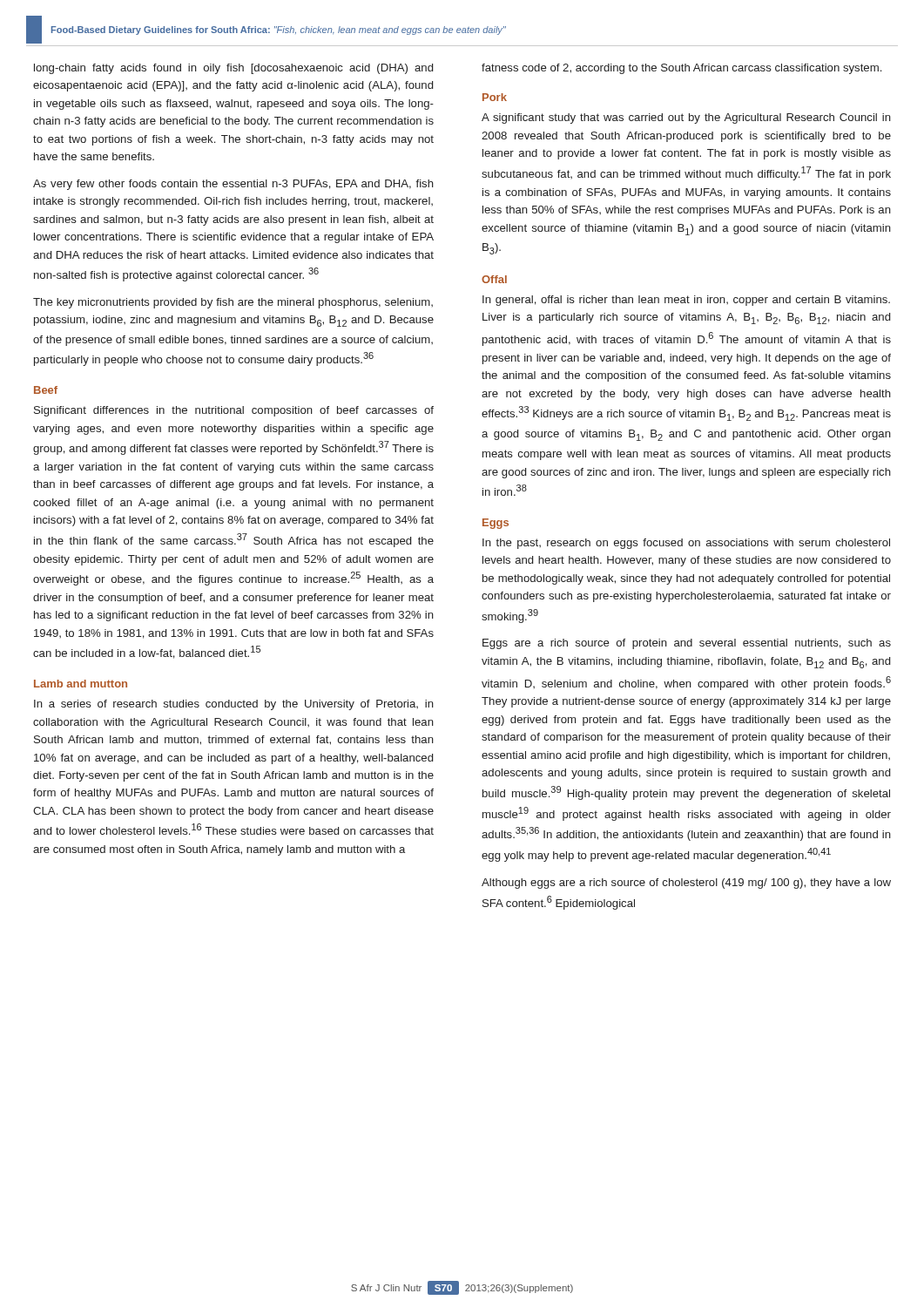
Task: Locate the text block containing "fatness code of 2, according to"
Action: [x=686, y=68]
